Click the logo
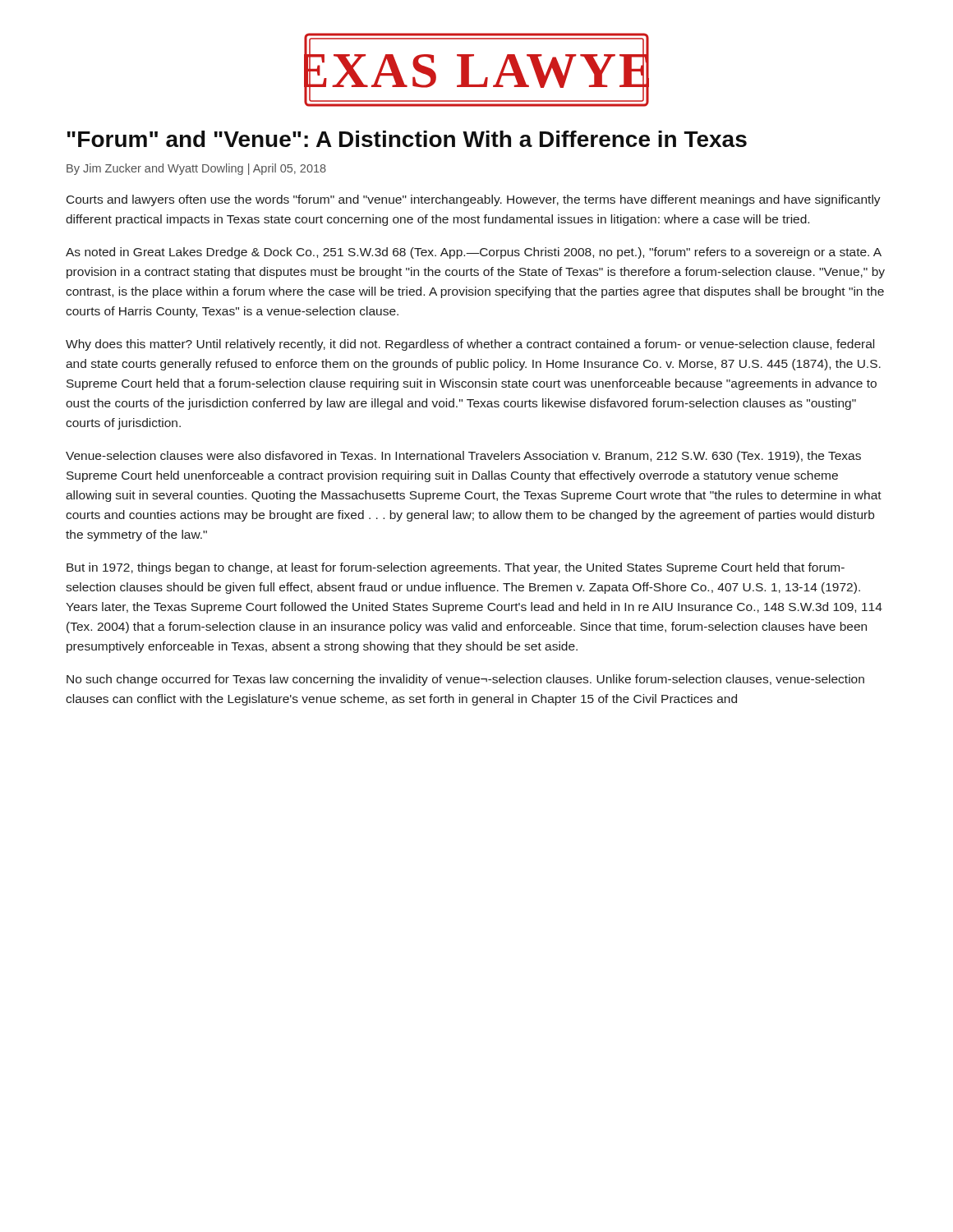 (x=476, y=71)
